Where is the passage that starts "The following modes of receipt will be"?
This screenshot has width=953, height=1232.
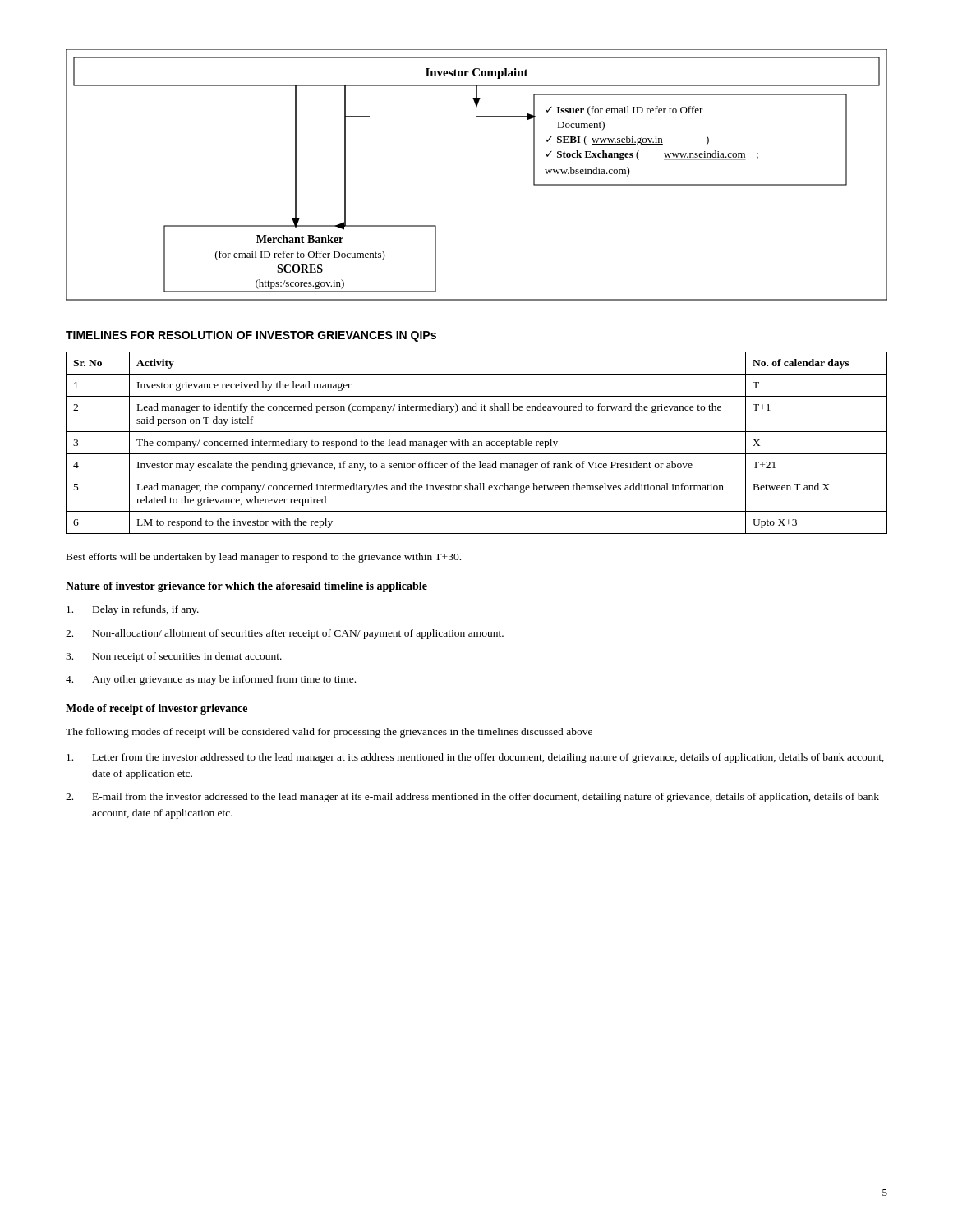329,732
